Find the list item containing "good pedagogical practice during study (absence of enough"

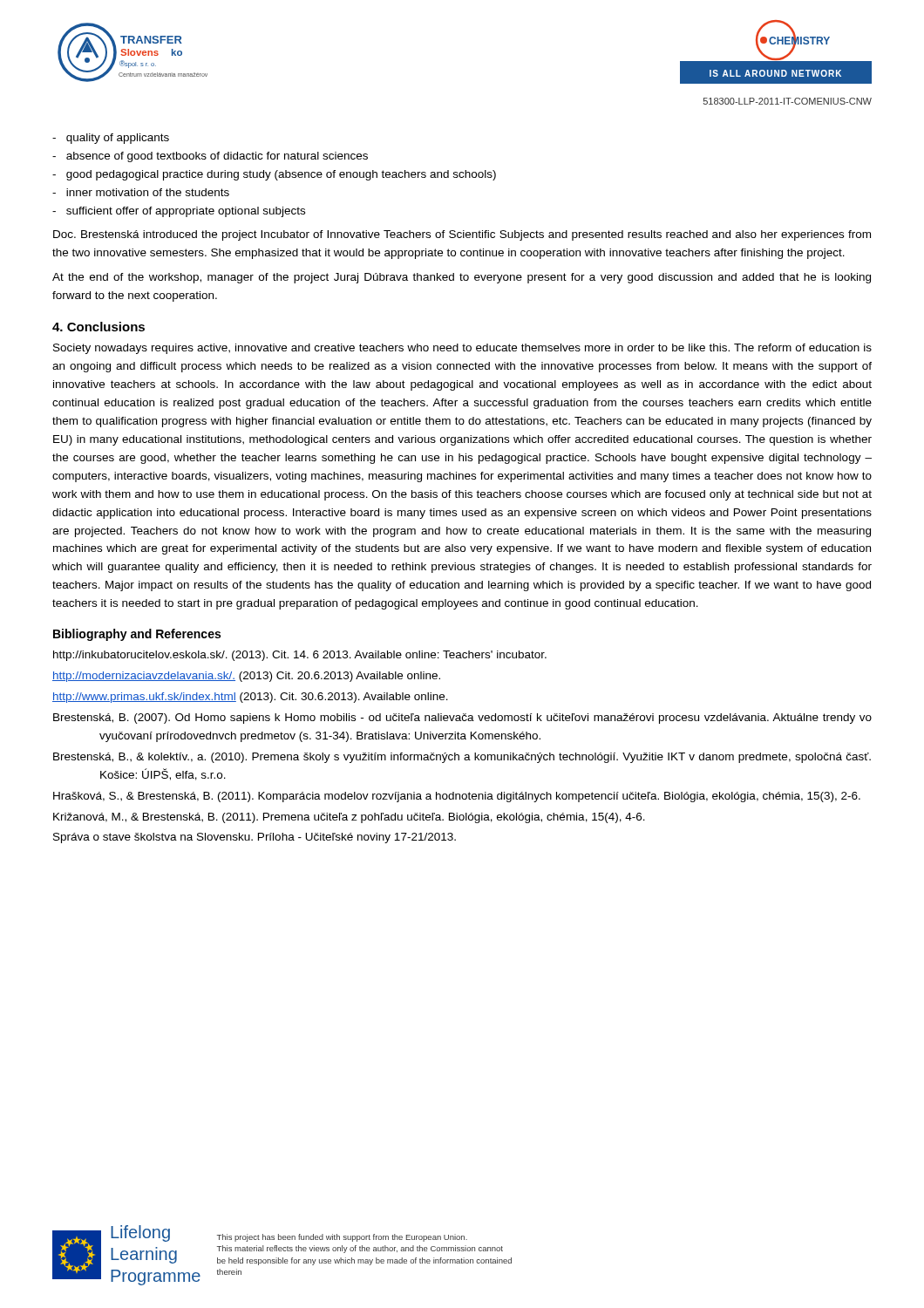(x=274, y=174)
